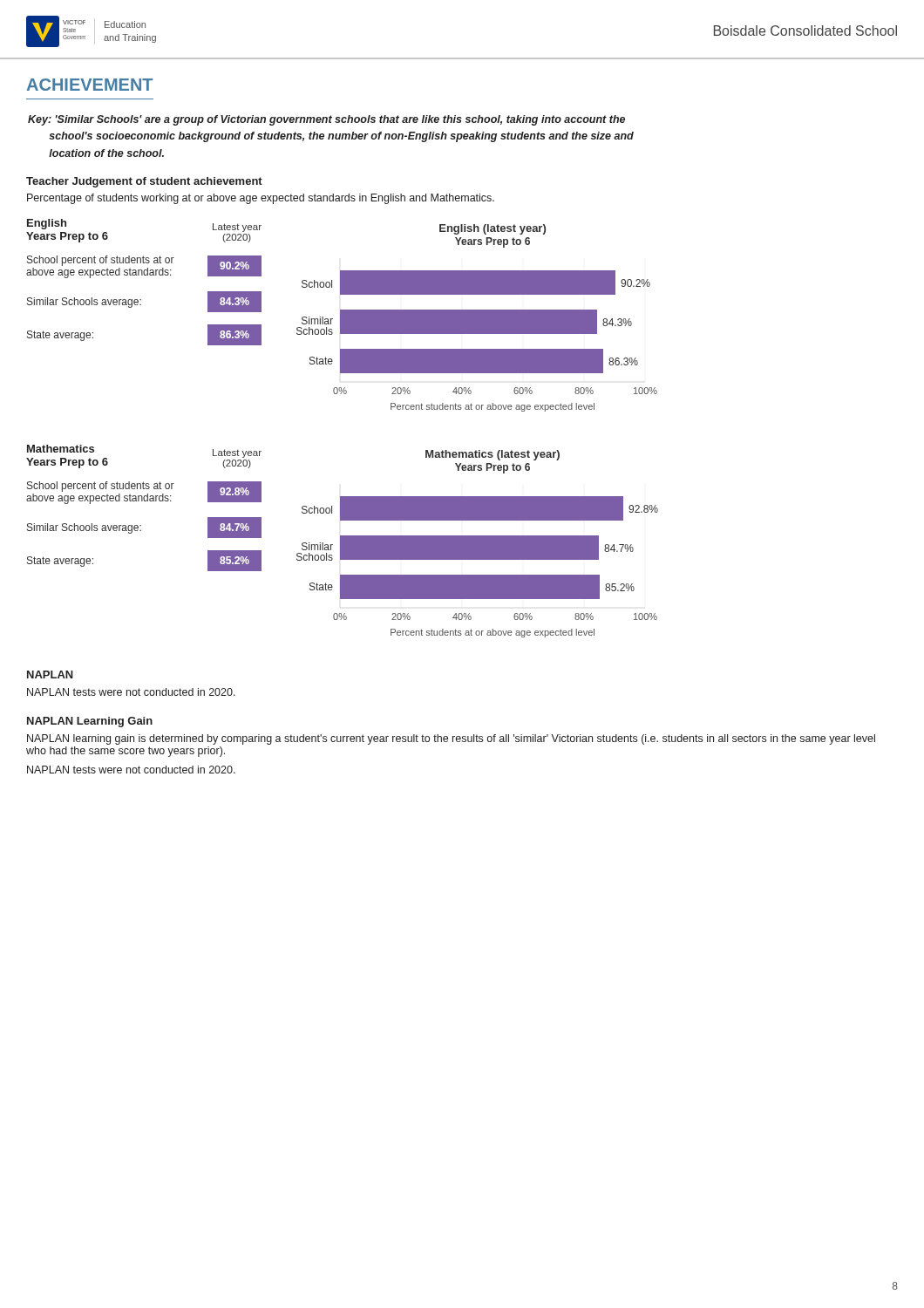Viewport: 924px width, 1308px height.
Task: Find the table that mentions "English Years Prep to"
Action: click(x=144, y=318)
